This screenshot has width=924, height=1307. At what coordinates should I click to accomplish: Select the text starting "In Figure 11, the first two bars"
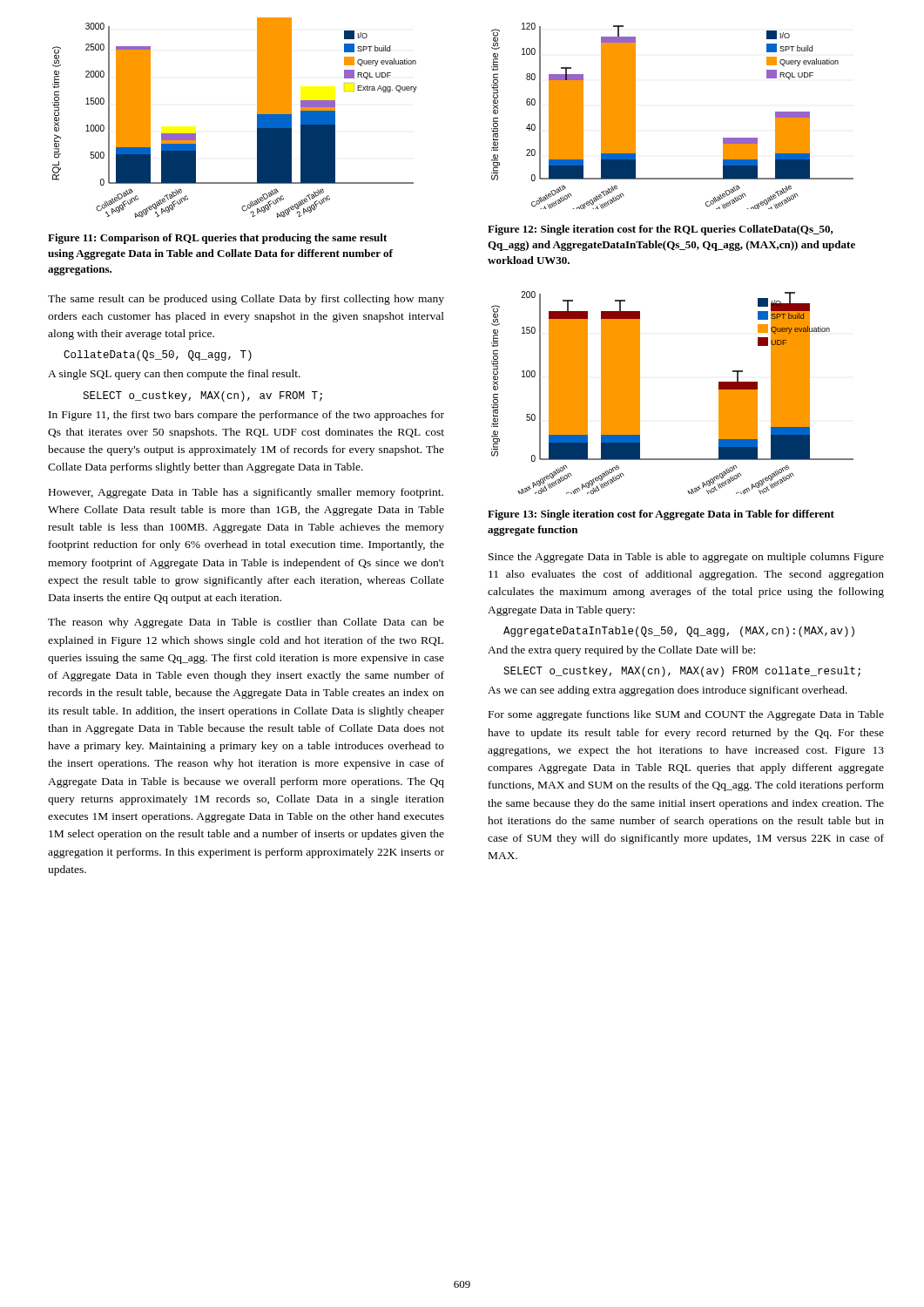246,440
